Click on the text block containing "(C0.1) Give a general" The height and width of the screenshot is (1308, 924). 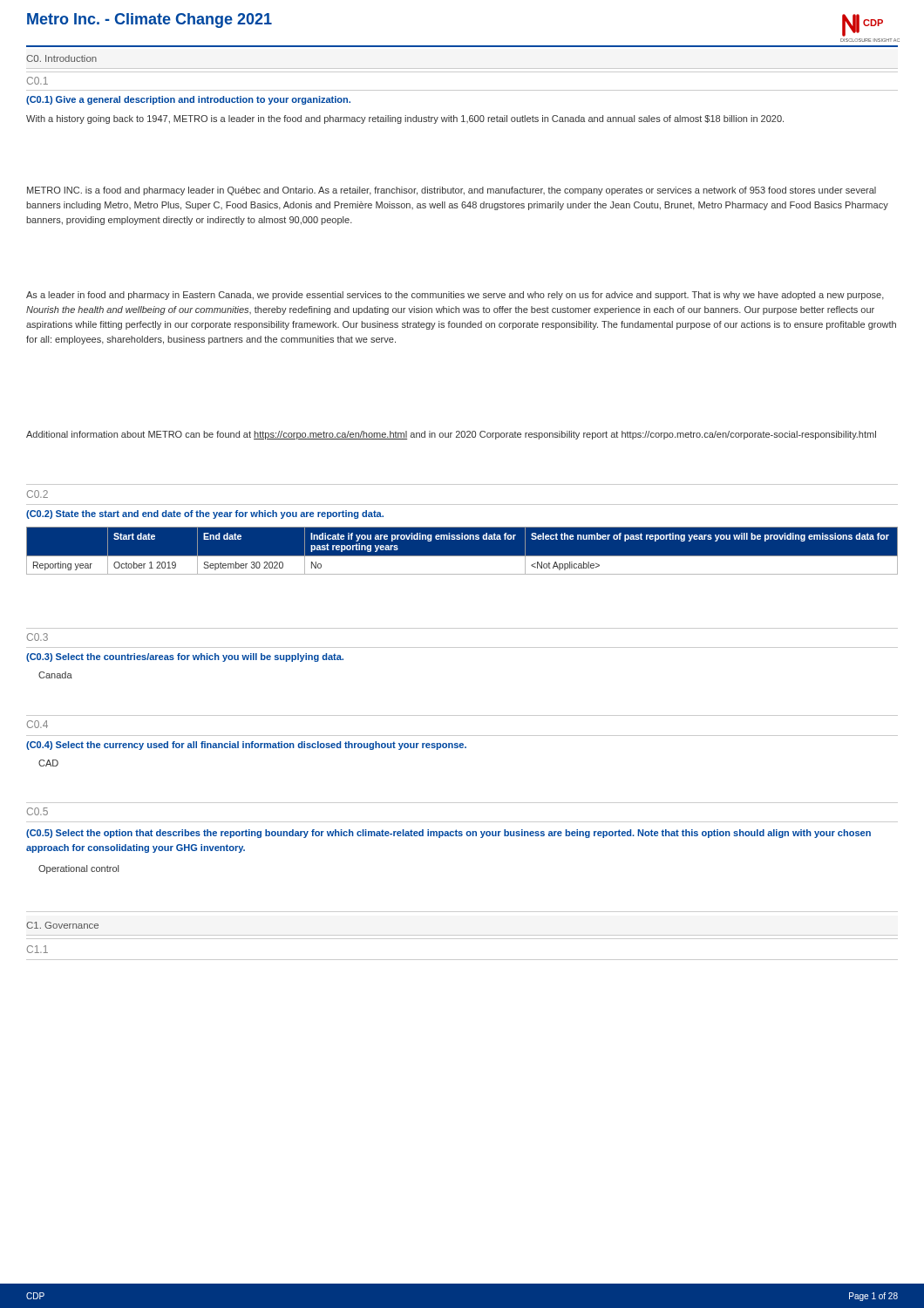tap(189, 99)
